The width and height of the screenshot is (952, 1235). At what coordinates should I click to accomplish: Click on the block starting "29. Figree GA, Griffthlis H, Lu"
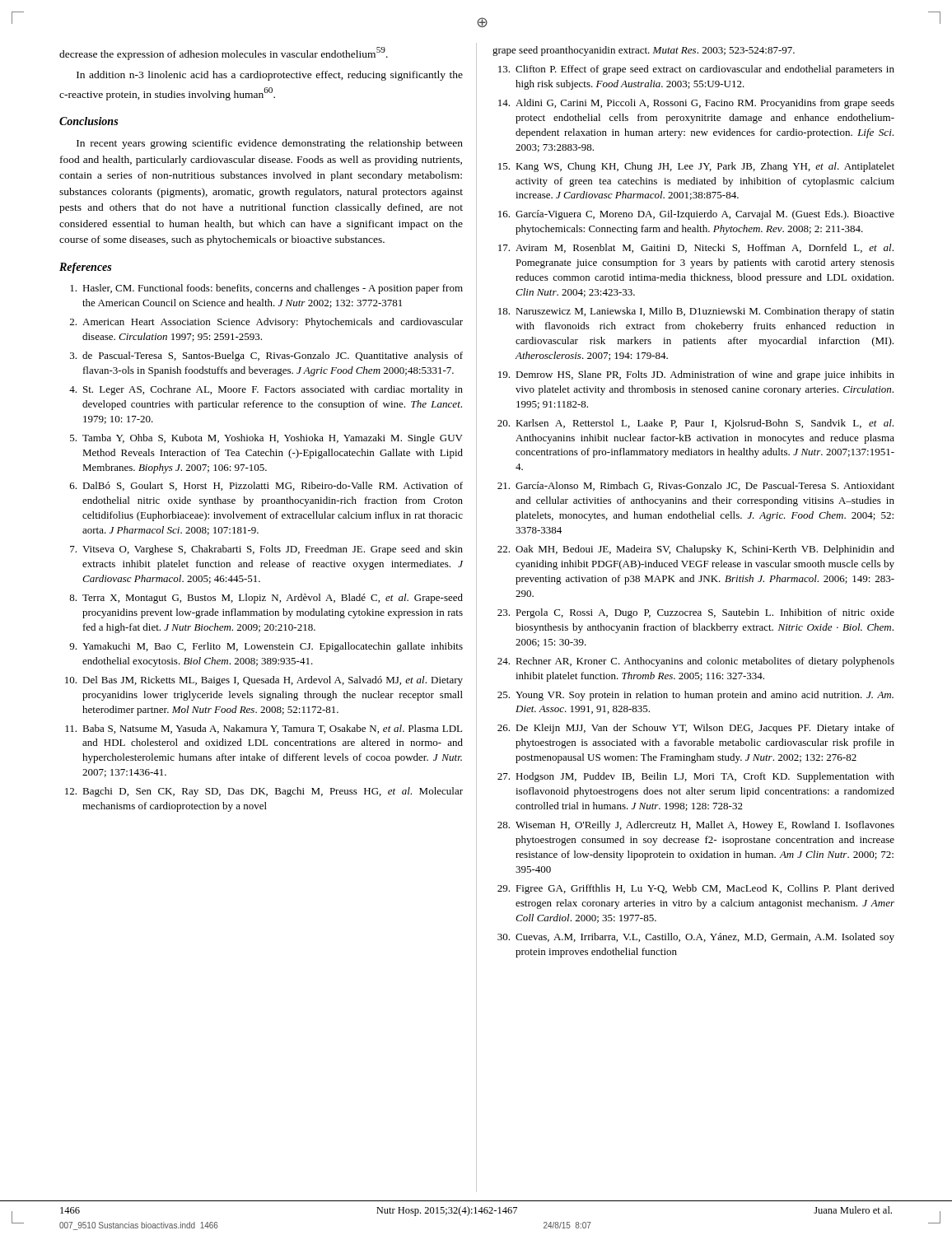(x=693, y=903)
